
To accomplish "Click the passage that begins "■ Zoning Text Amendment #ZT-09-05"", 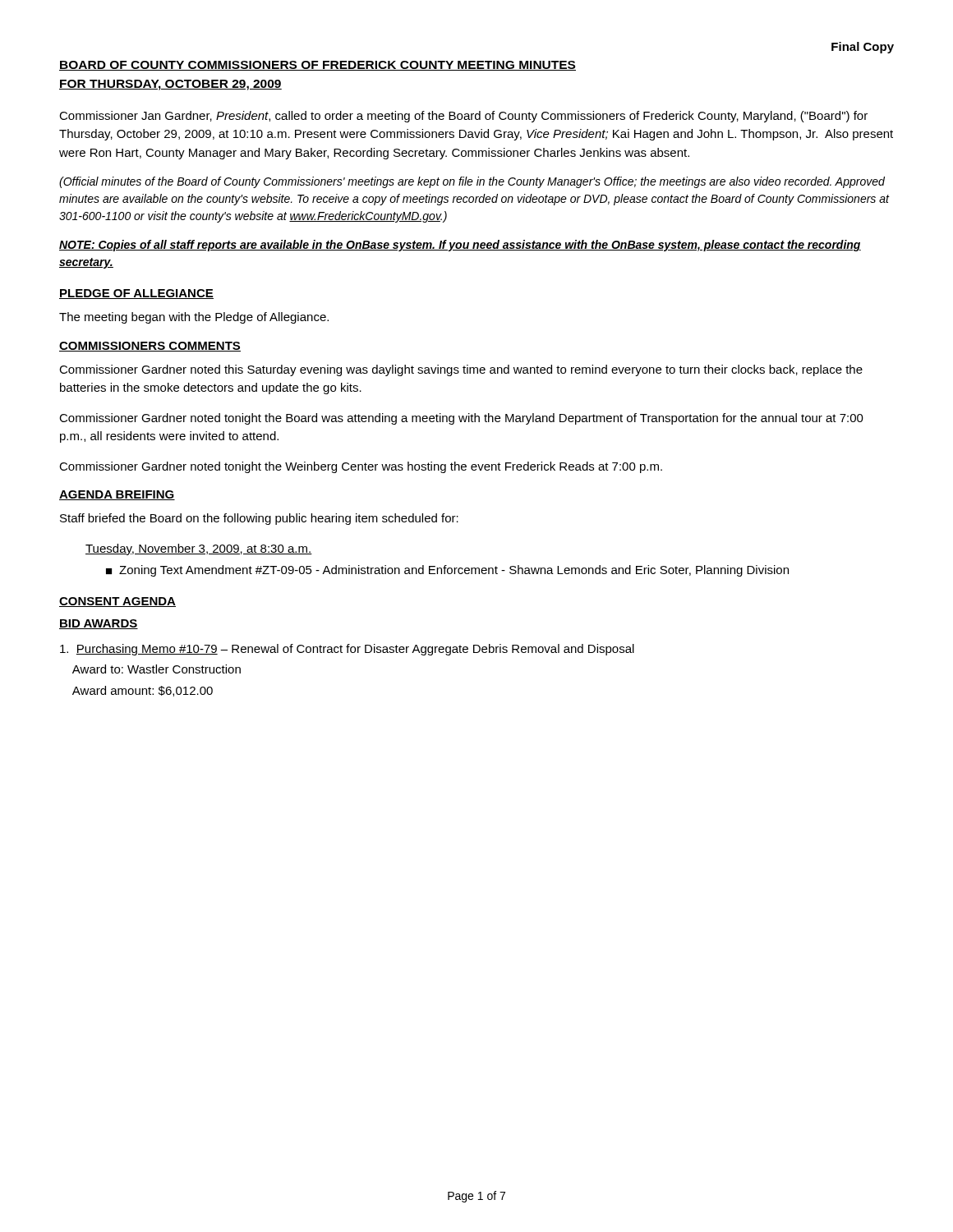I will (x=447, y=571).
